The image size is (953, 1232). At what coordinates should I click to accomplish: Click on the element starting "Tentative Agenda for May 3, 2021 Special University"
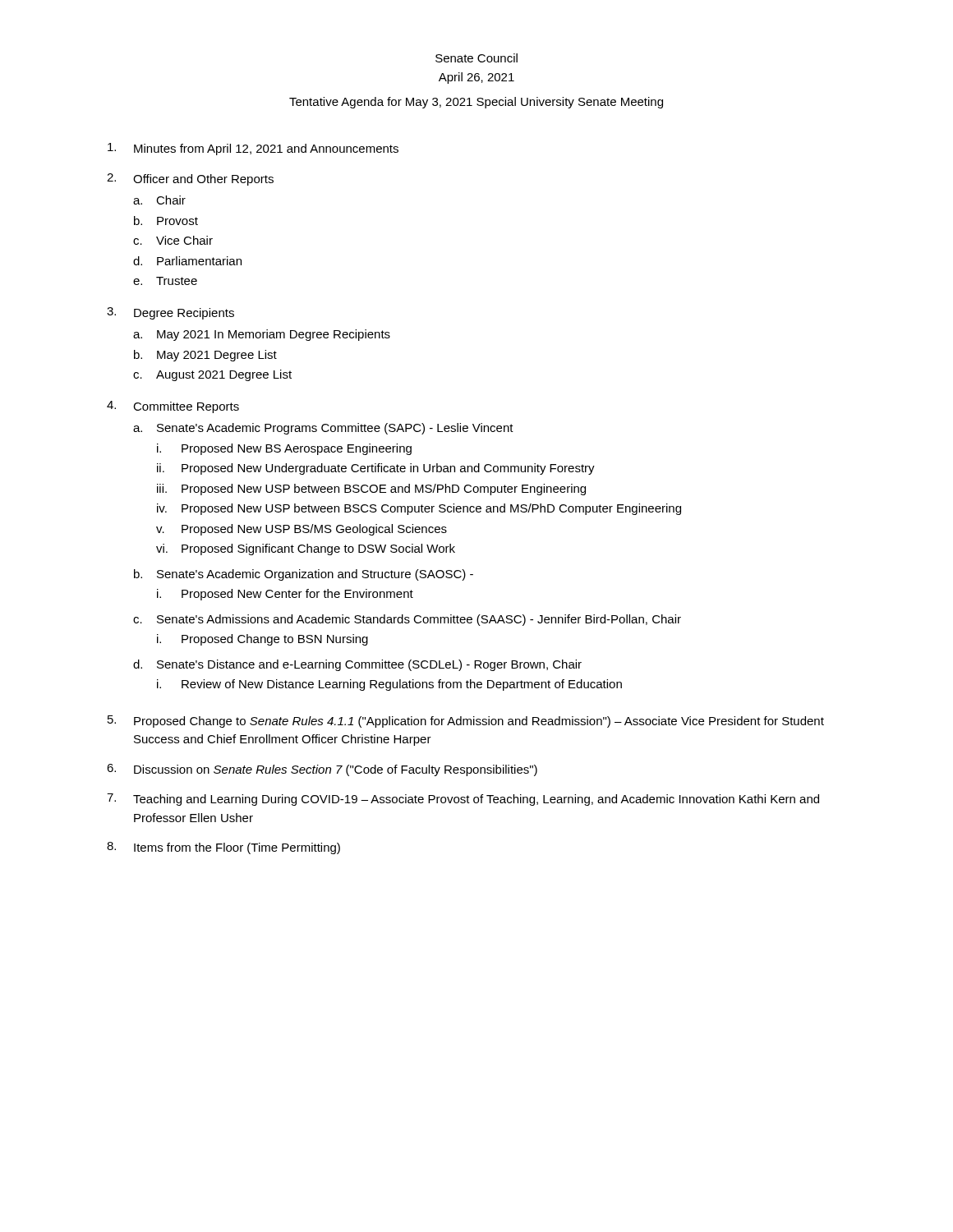[476, 101]
